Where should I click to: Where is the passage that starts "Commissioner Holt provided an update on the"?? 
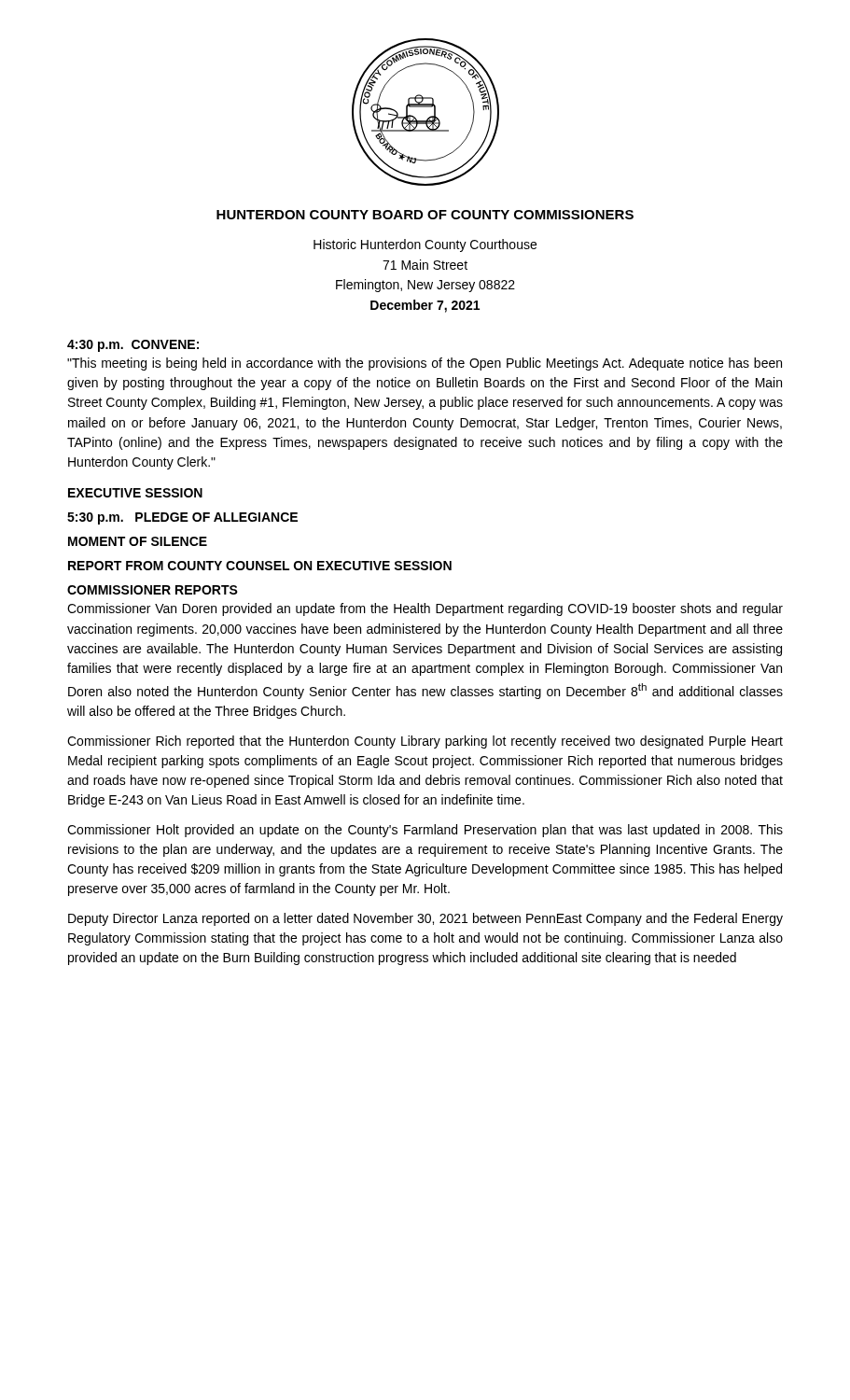click(425, 859)
